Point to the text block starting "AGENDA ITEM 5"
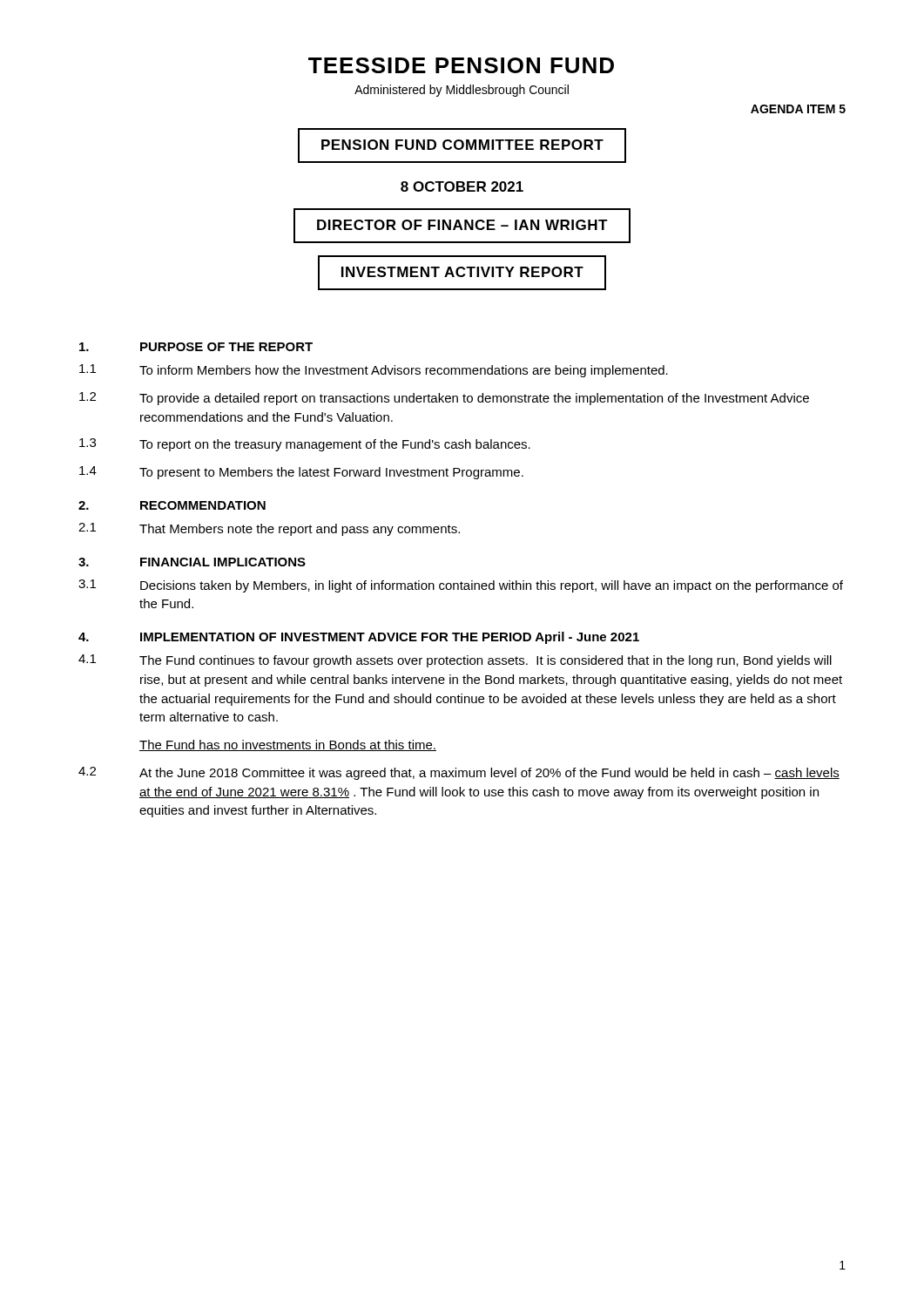Screen dimensions: 1307x924 798,109
